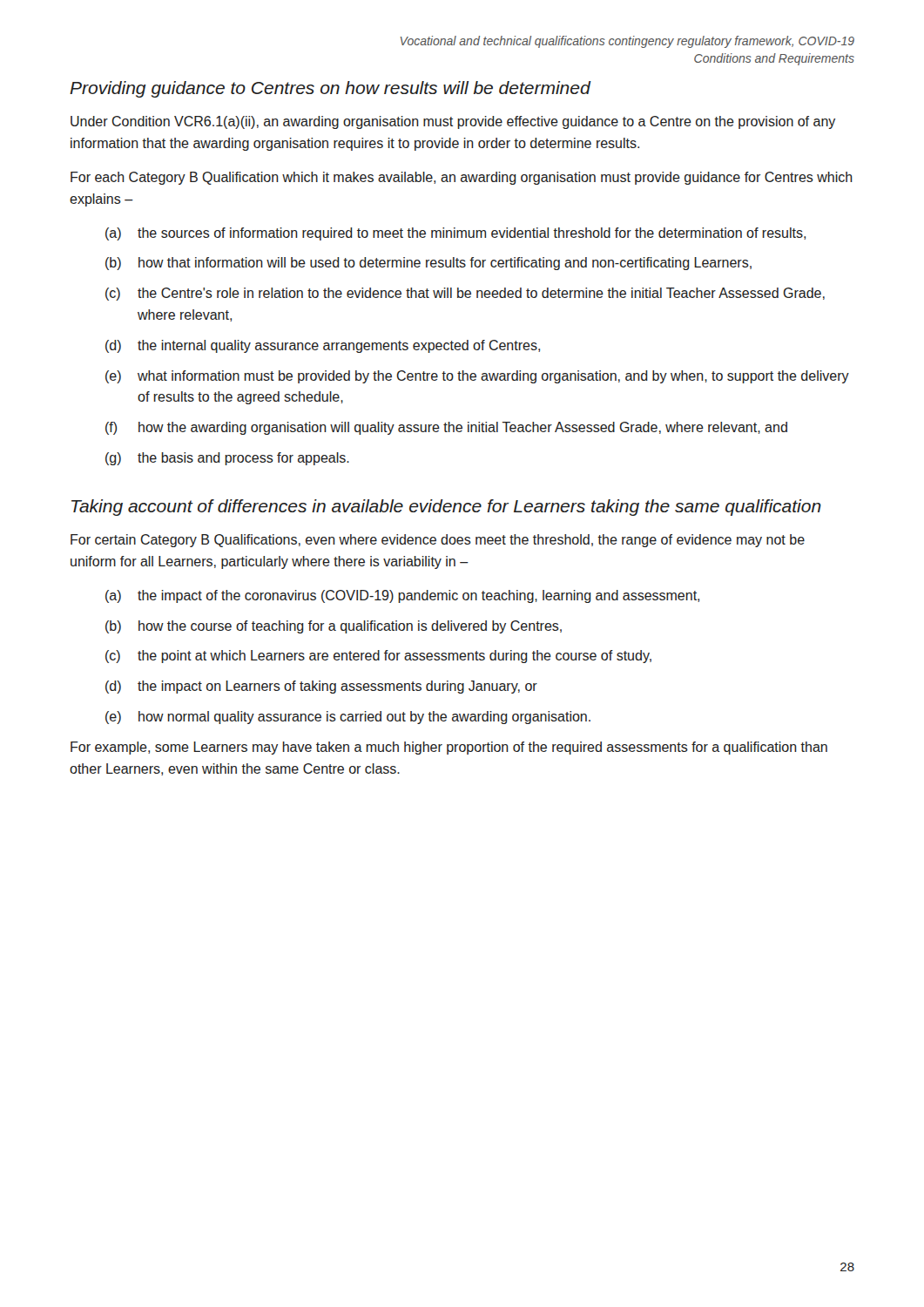
Task: Click on the block starting "For example, some Learners may have taken"
Action: 449,758
